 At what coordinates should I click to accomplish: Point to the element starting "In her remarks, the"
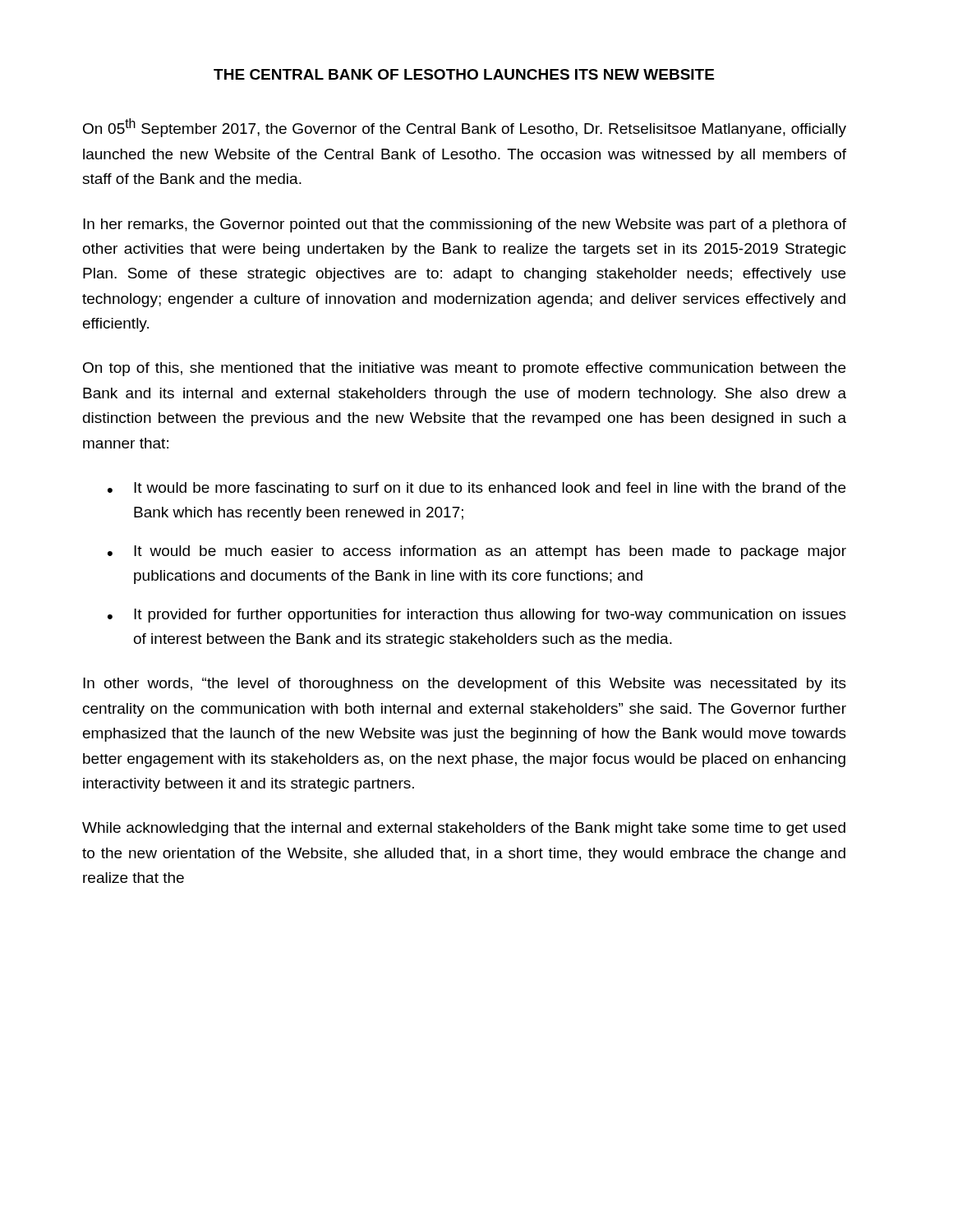pyautogui.click(x=464, y=273)
